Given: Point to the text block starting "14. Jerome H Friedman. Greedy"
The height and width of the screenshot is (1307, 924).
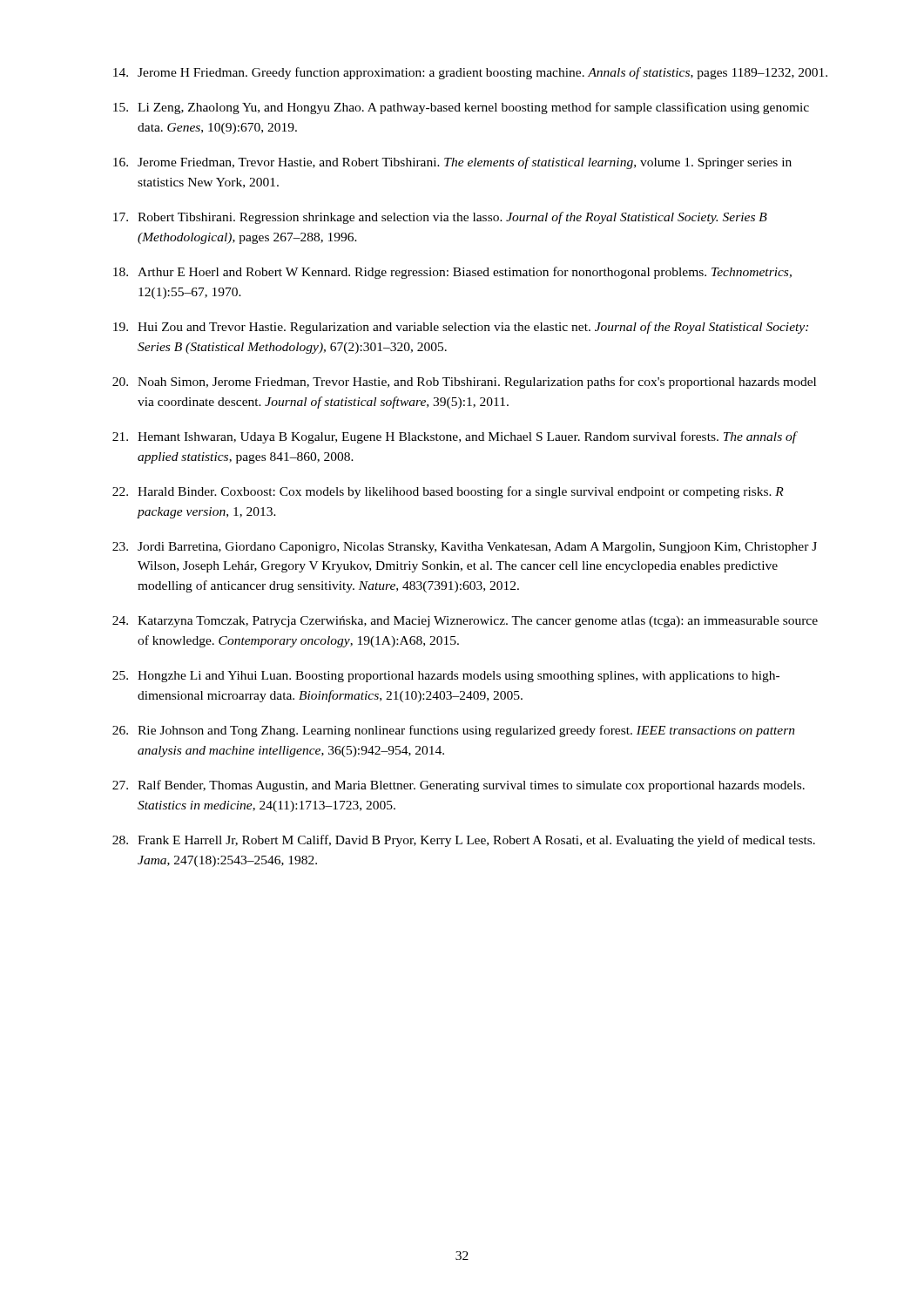Looking at the screenshot, I should coord(462,73).
